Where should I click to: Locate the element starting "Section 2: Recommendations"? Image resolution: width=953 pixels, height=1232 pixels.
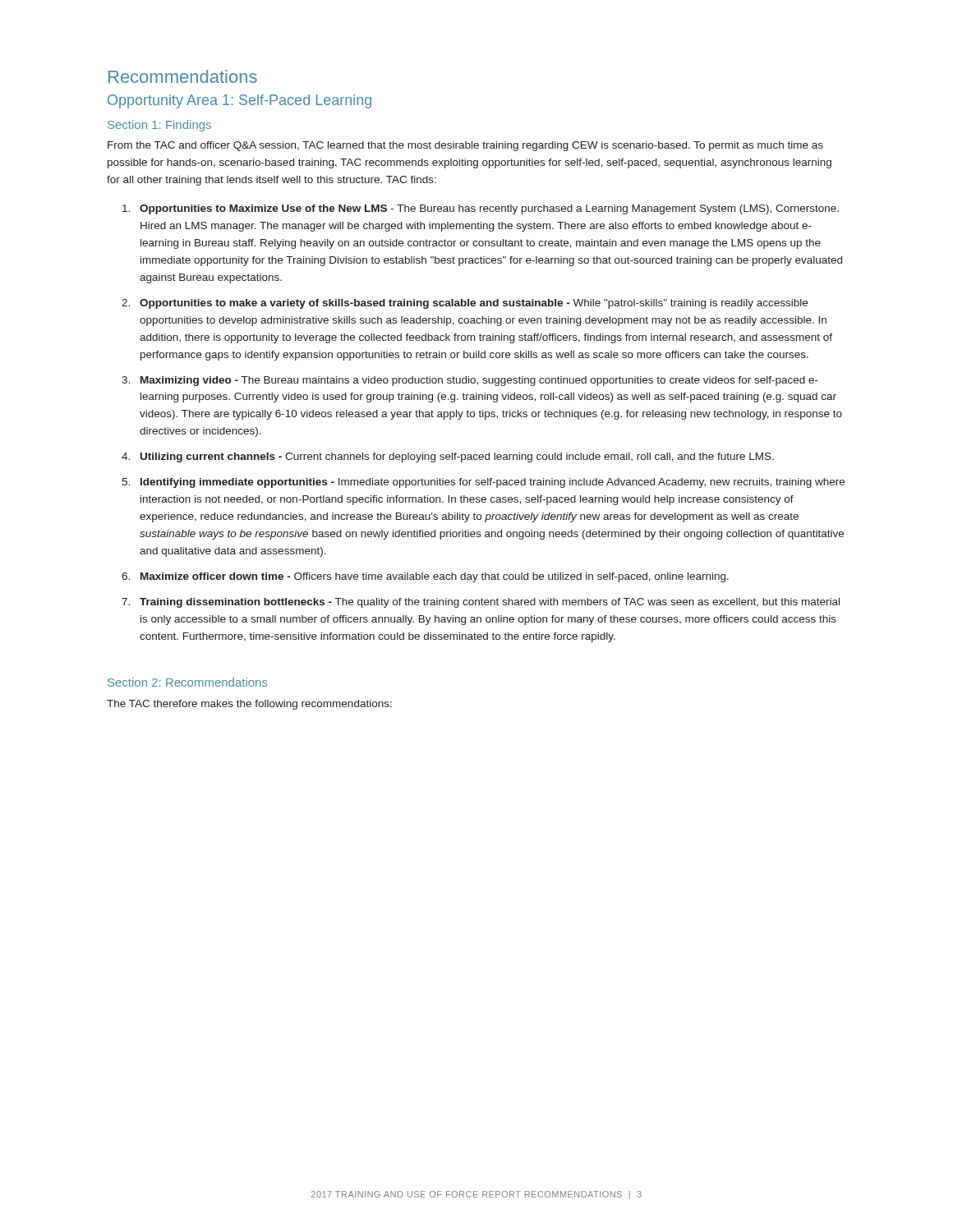[x=188, y=682]
